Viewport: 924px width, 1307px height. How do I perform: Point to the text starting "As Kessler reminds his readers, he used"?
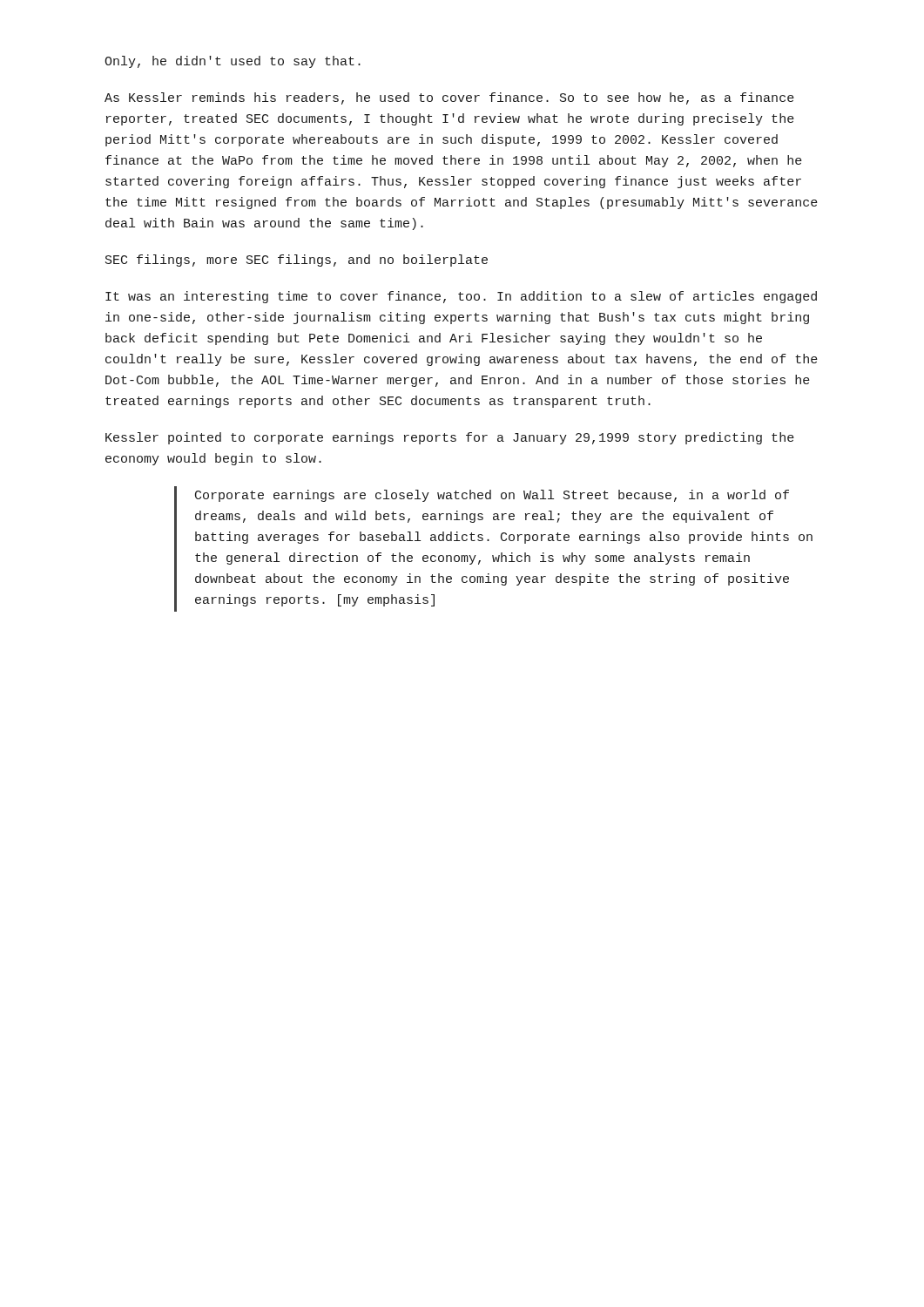pos(461,162)
